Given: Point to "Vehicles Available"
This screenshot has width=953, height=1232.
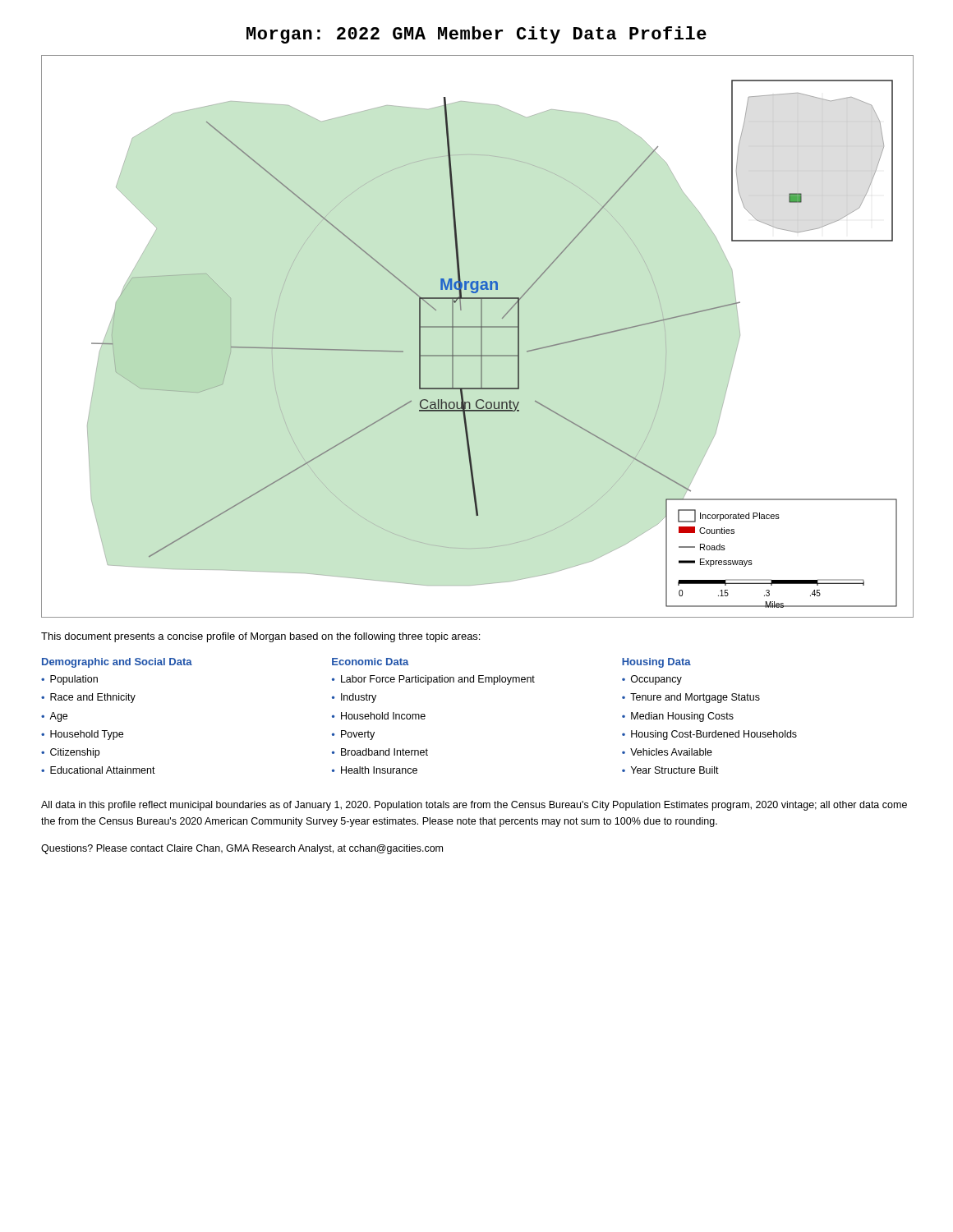Looking at the screenshot, I should click(671, 752).
